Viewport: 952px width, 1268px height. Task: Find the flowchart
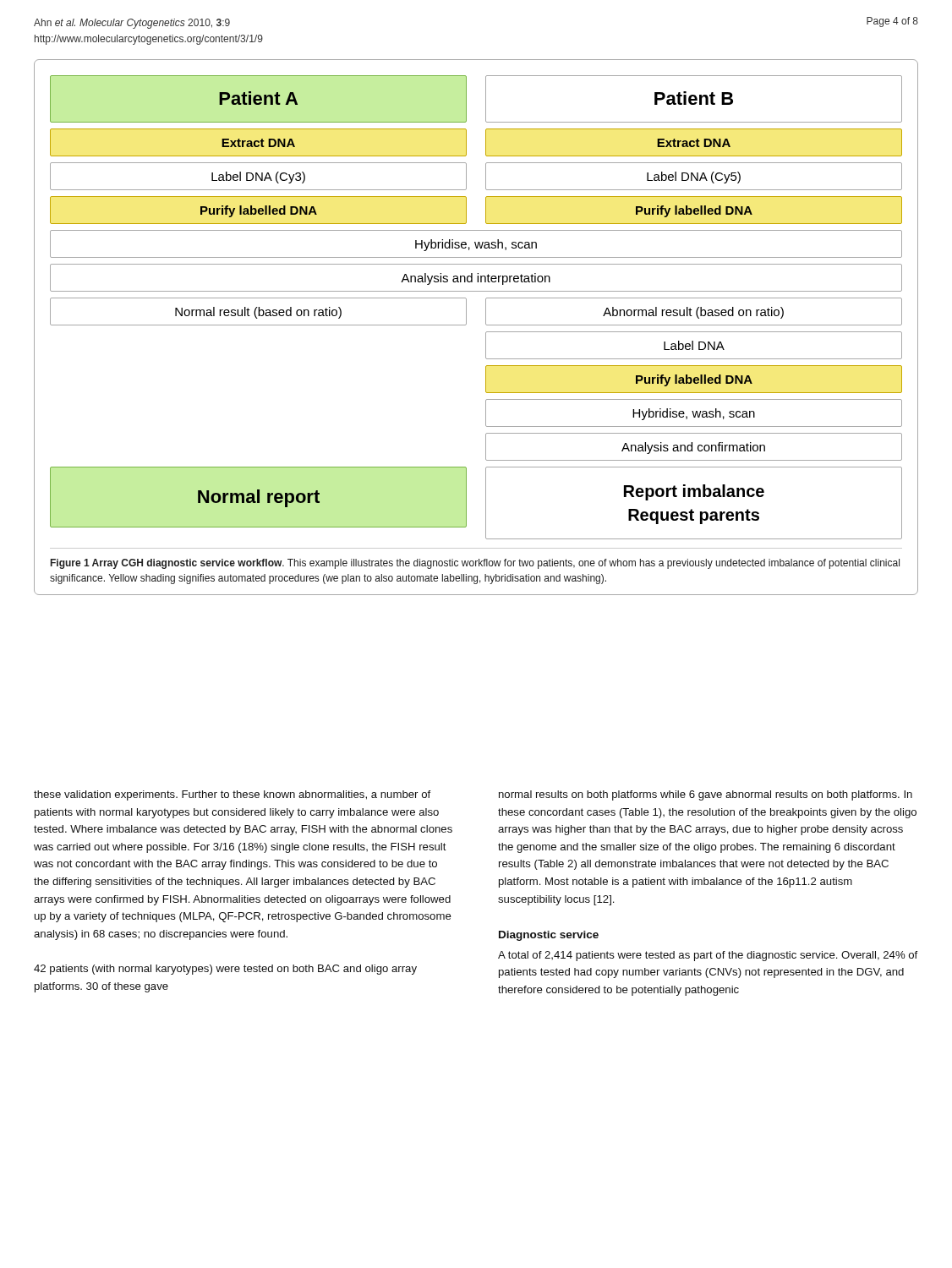(x=476, y=327)
